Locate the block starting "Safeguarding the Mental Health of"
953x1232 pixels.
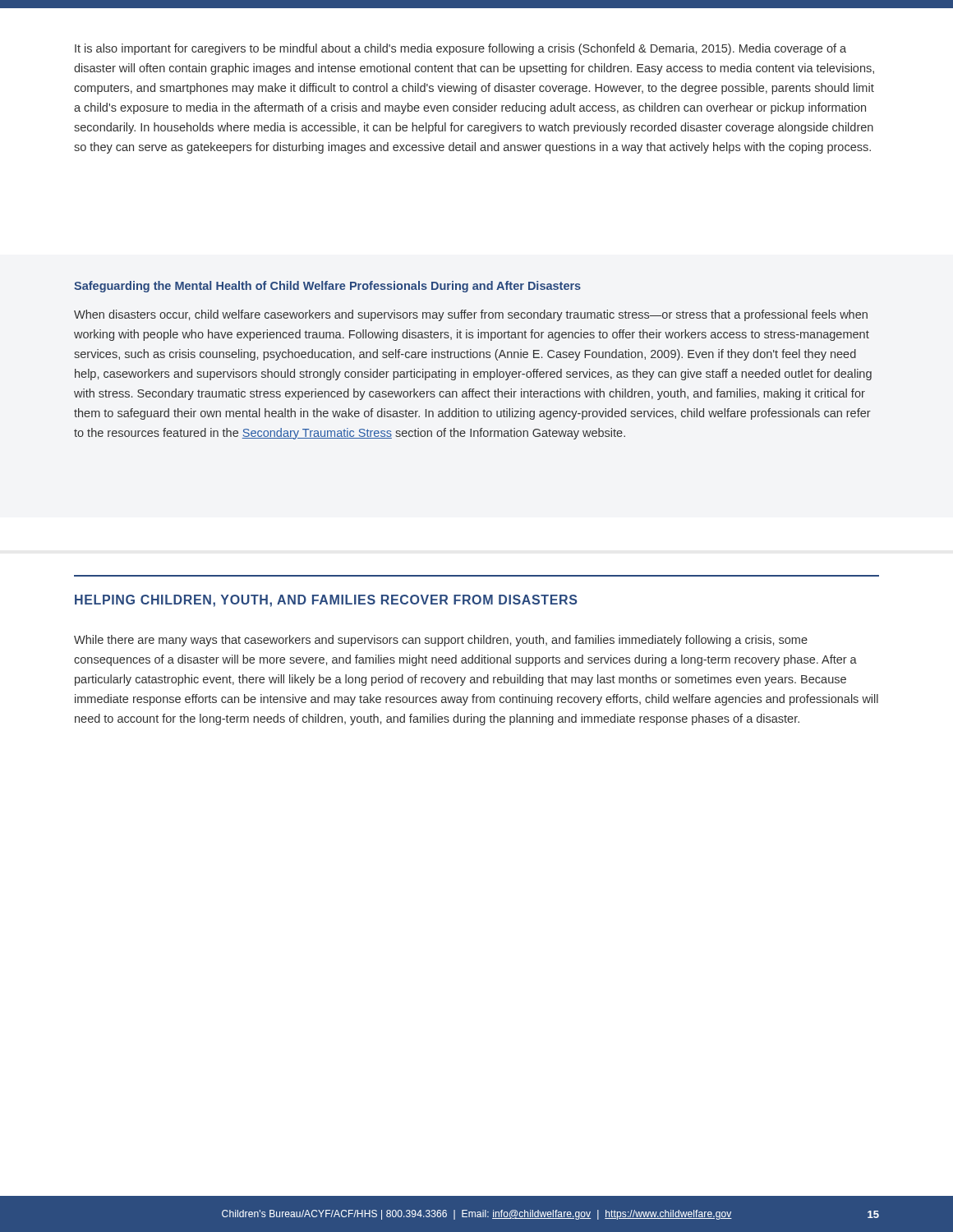click(x=327, y=286)
